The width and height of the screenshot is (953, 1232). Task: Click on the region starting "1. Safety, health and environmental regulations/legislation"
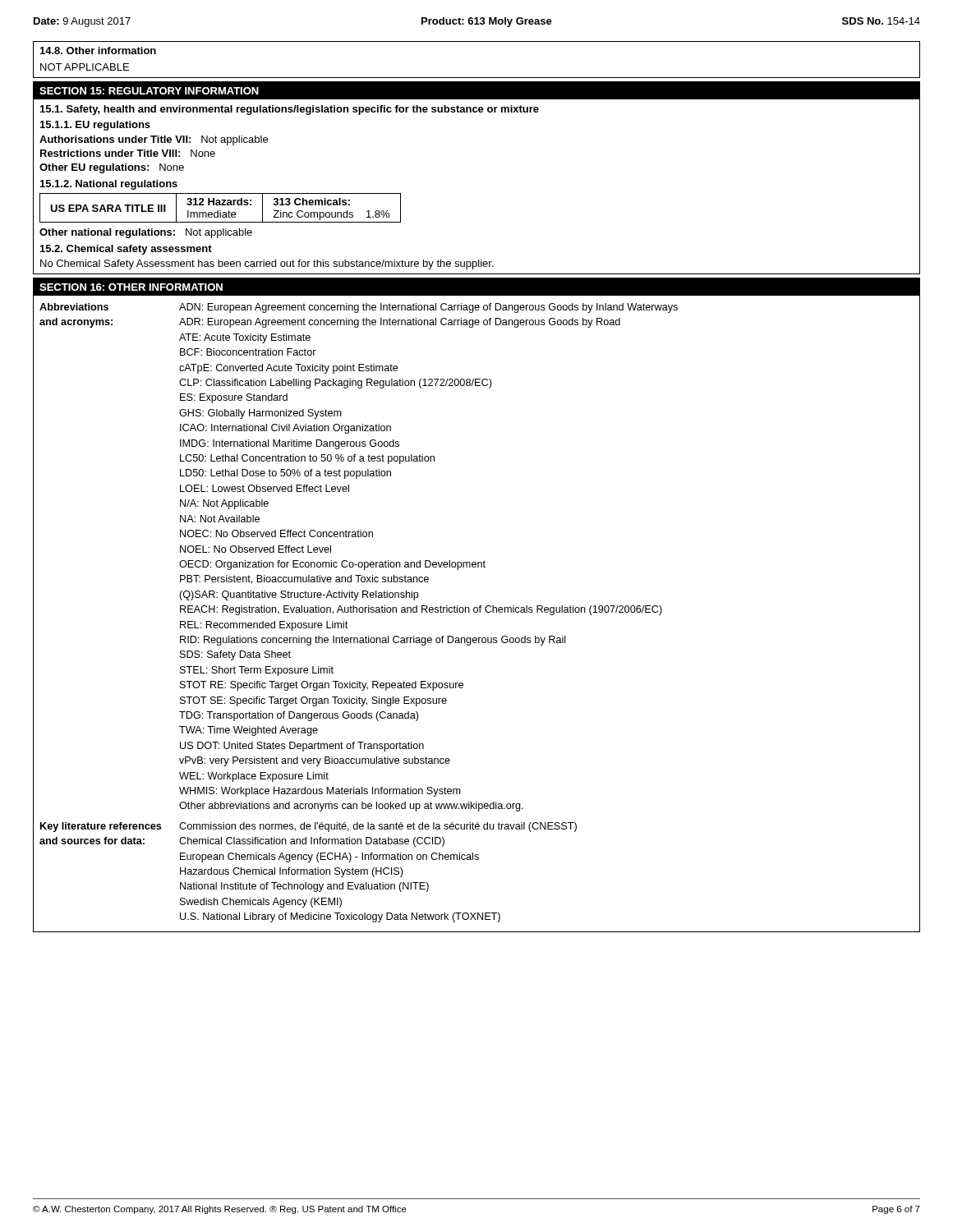(289, 109)
